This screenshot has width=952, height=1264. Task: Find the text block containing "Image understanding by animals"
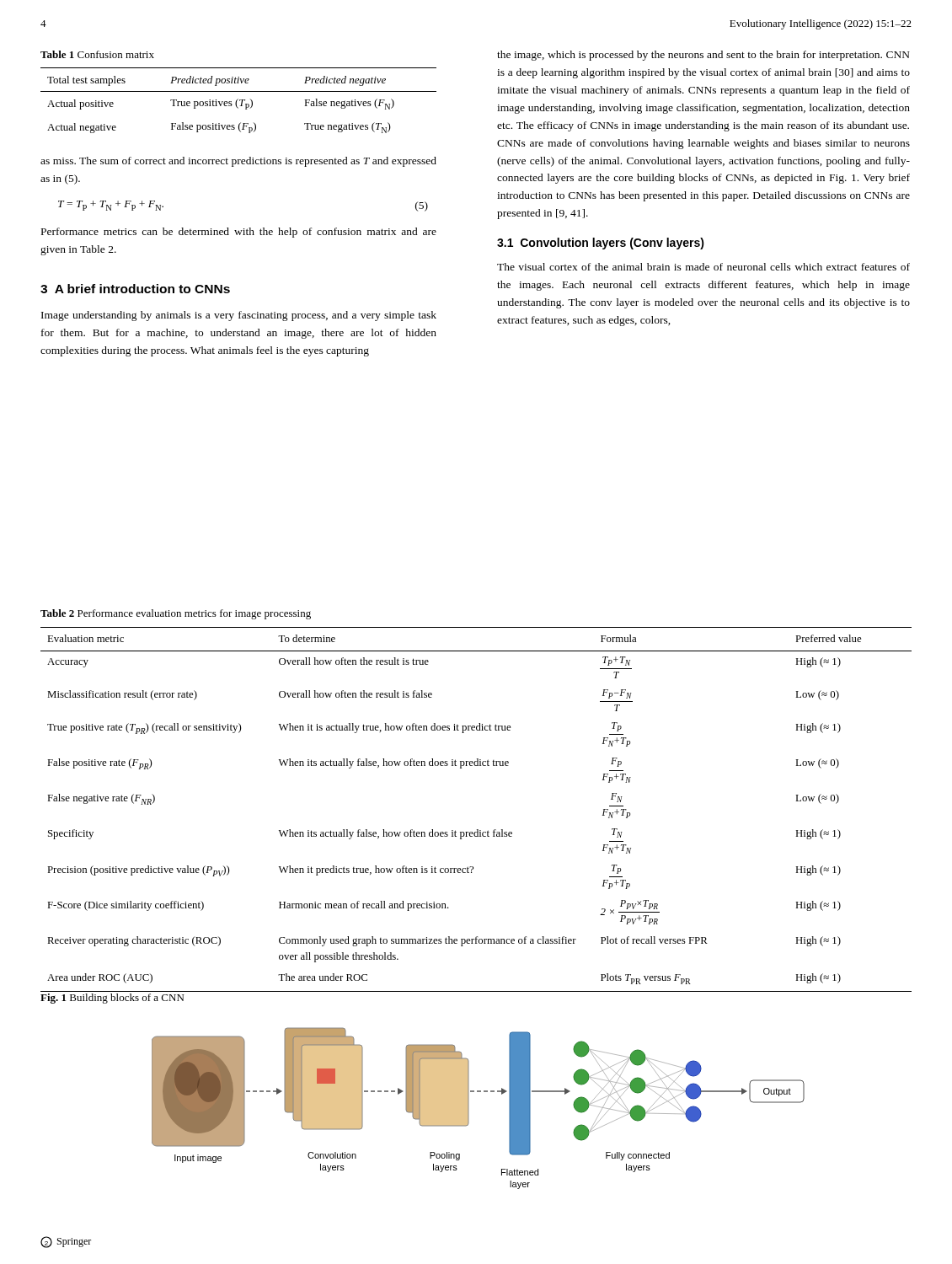(238, 332)
